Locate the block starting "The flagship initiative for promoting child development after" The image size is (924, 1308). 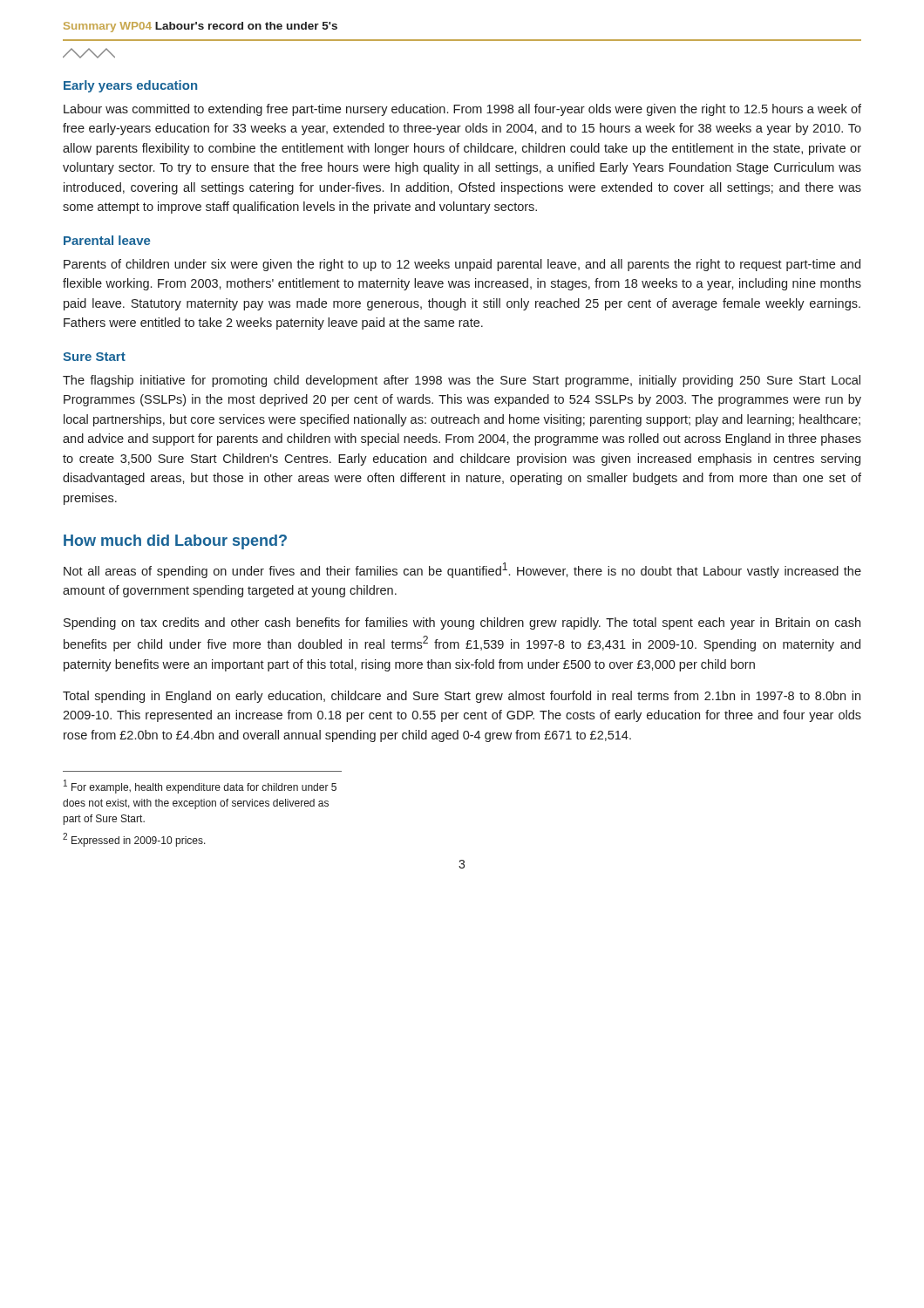pos(462,439)
